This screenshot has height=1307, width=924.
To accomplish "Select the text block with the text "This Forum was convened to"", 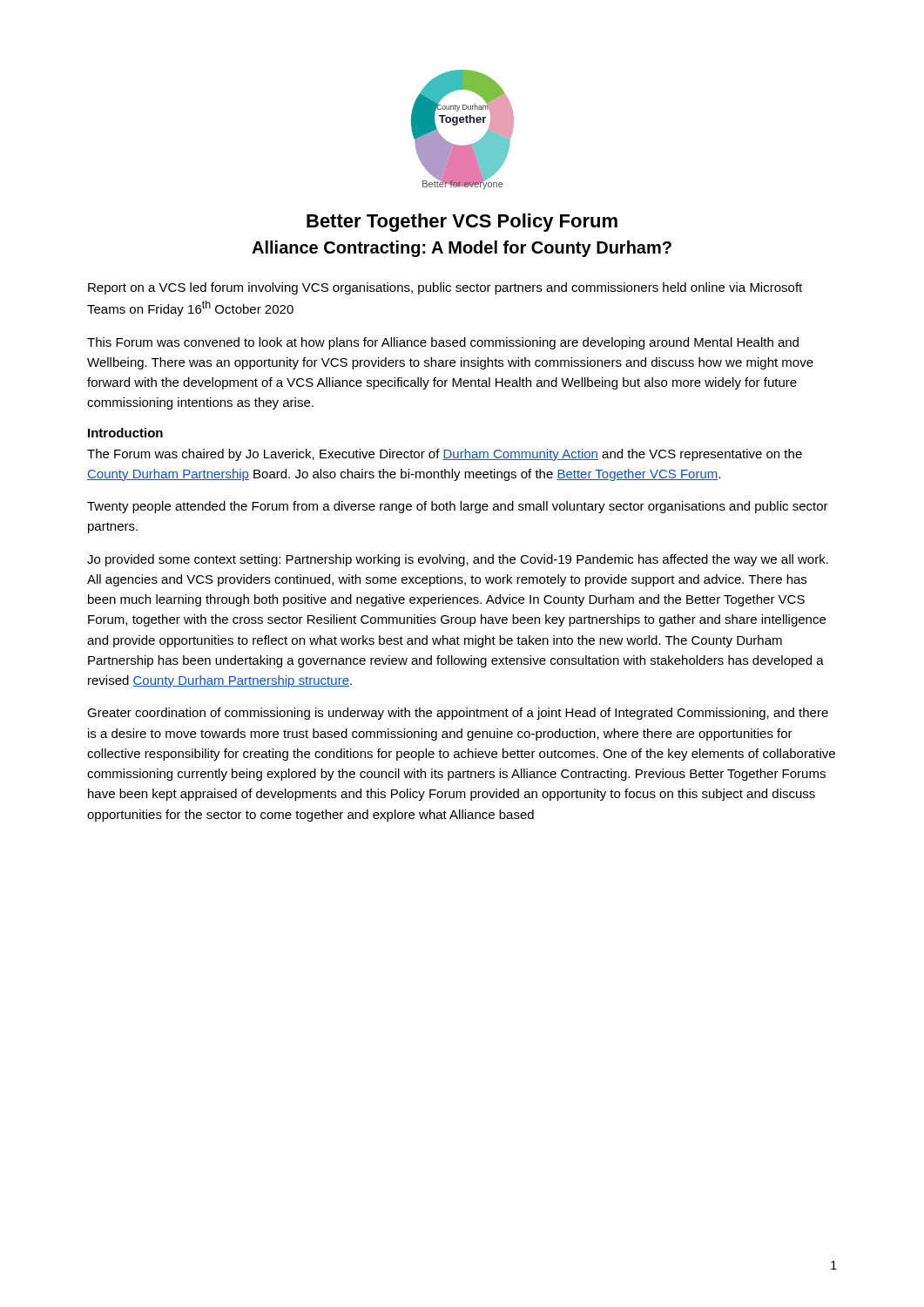I will 450,372.
